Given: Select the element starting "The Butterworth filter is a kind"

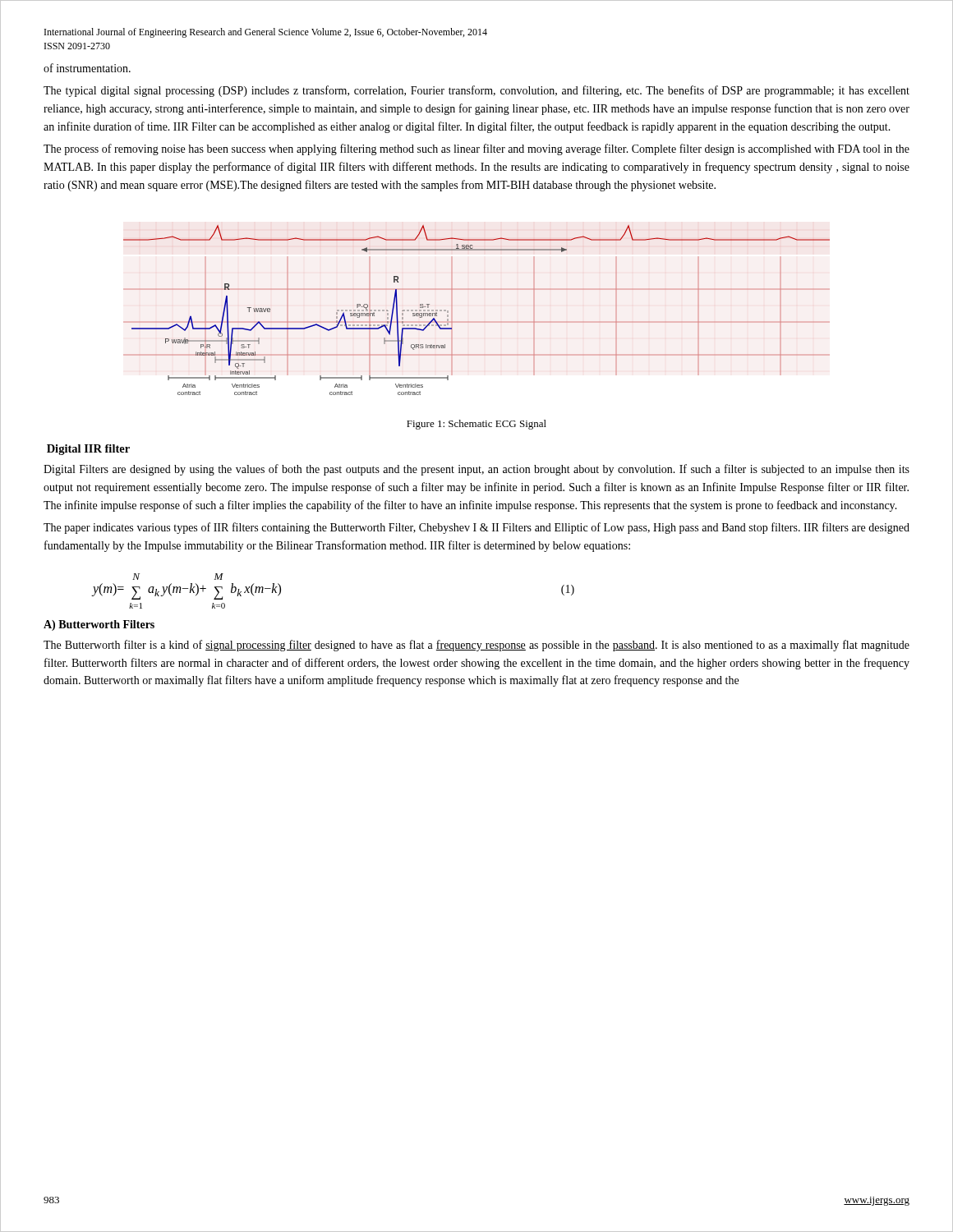Looking at the screenshot, I should 476,663.
